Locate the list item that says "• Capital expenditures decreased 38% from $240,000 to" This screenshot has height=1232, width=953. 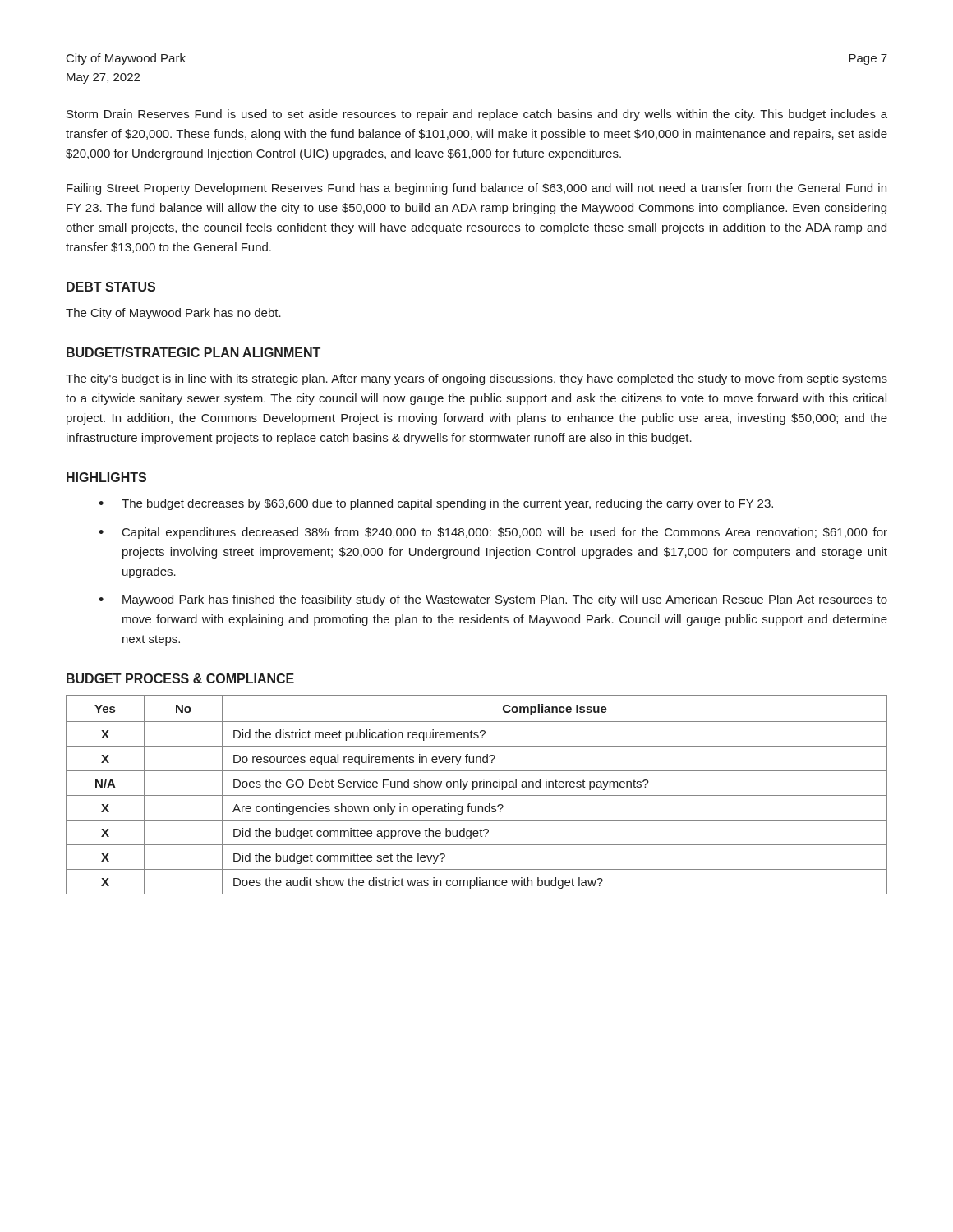click(493, 552)
